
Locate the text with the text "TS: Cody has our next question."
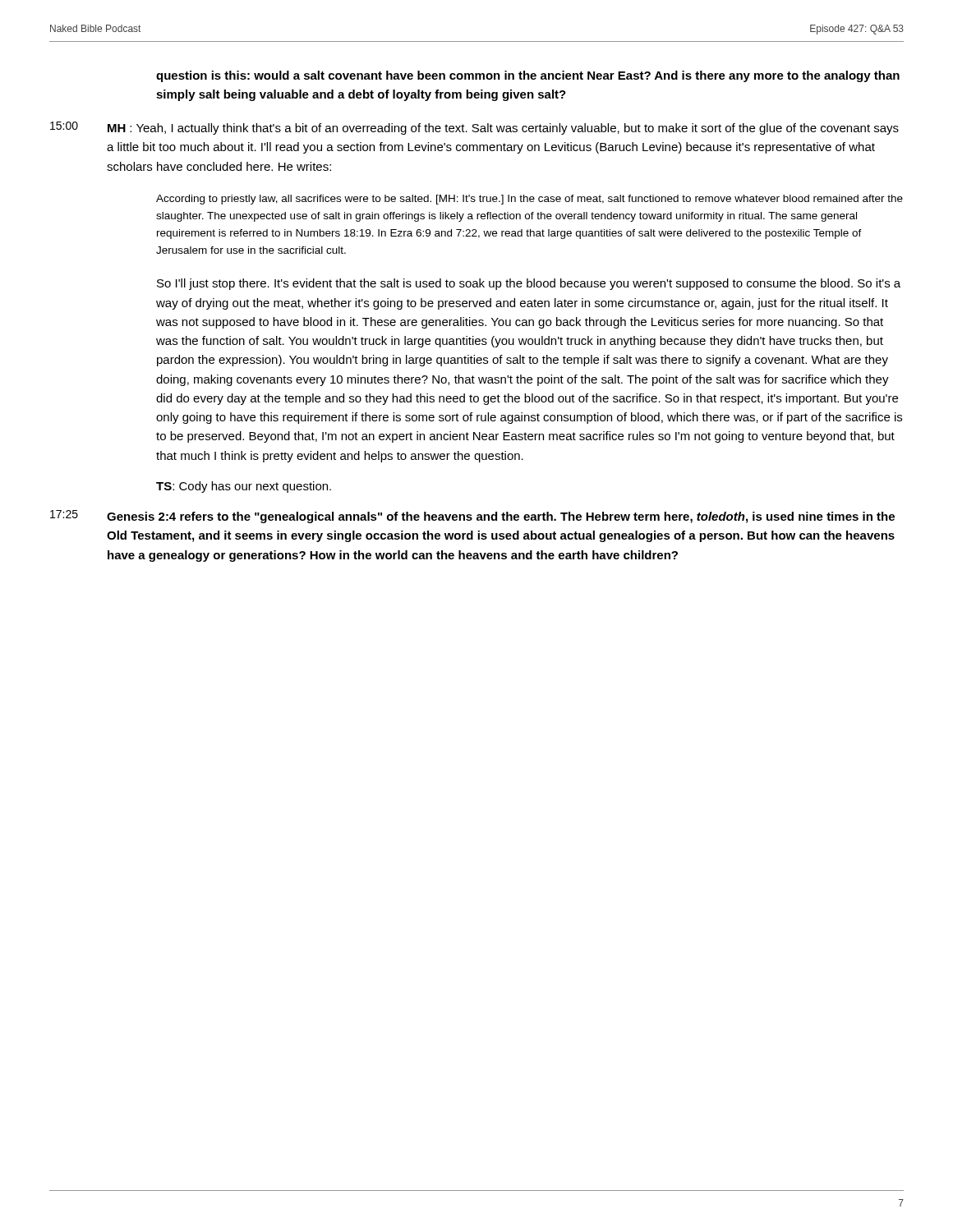pyautogui.click(x=244, y=486)
